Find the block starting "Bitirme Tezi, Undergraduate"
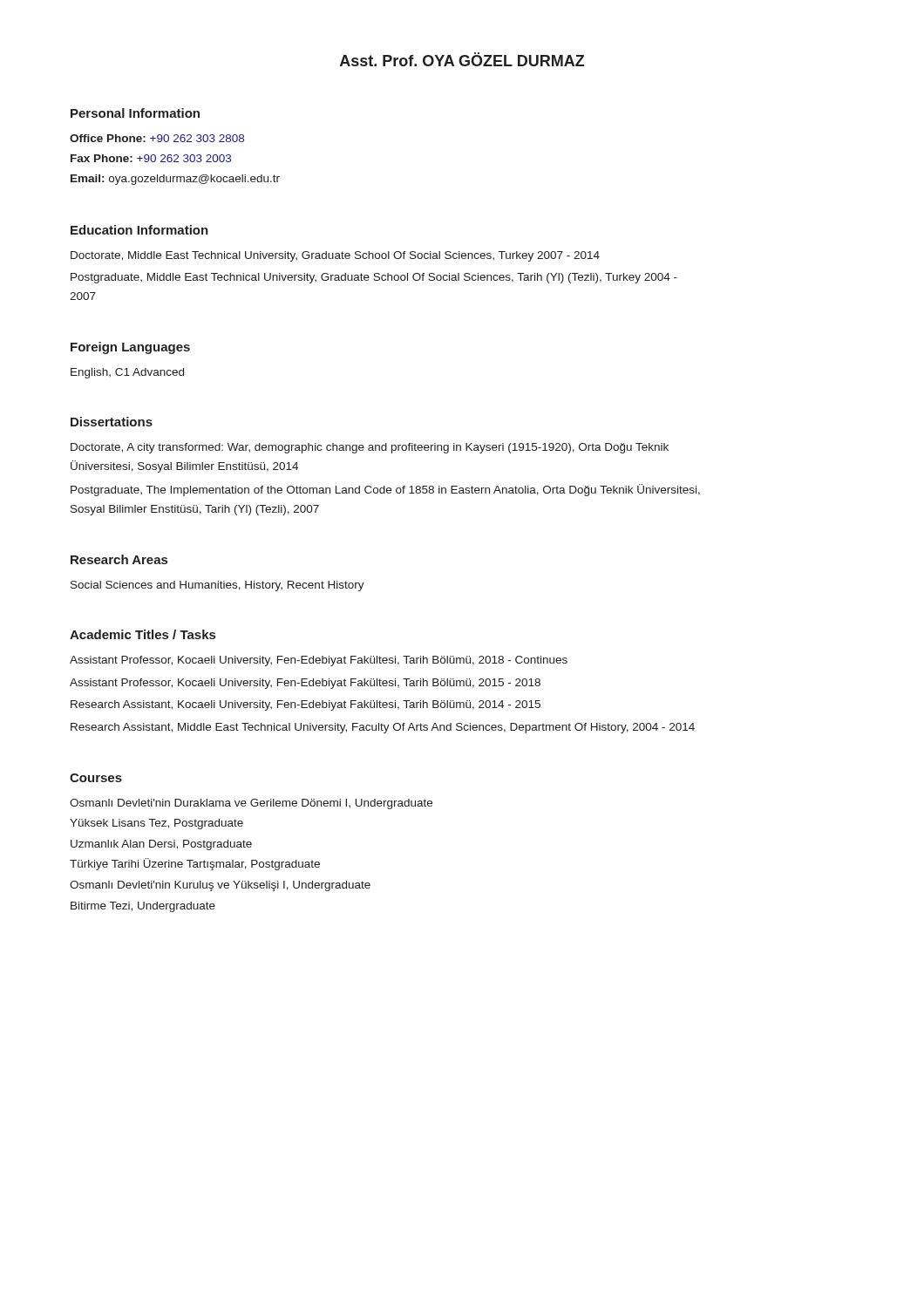Screen dimensions: 1308x924 pos(143,907)
